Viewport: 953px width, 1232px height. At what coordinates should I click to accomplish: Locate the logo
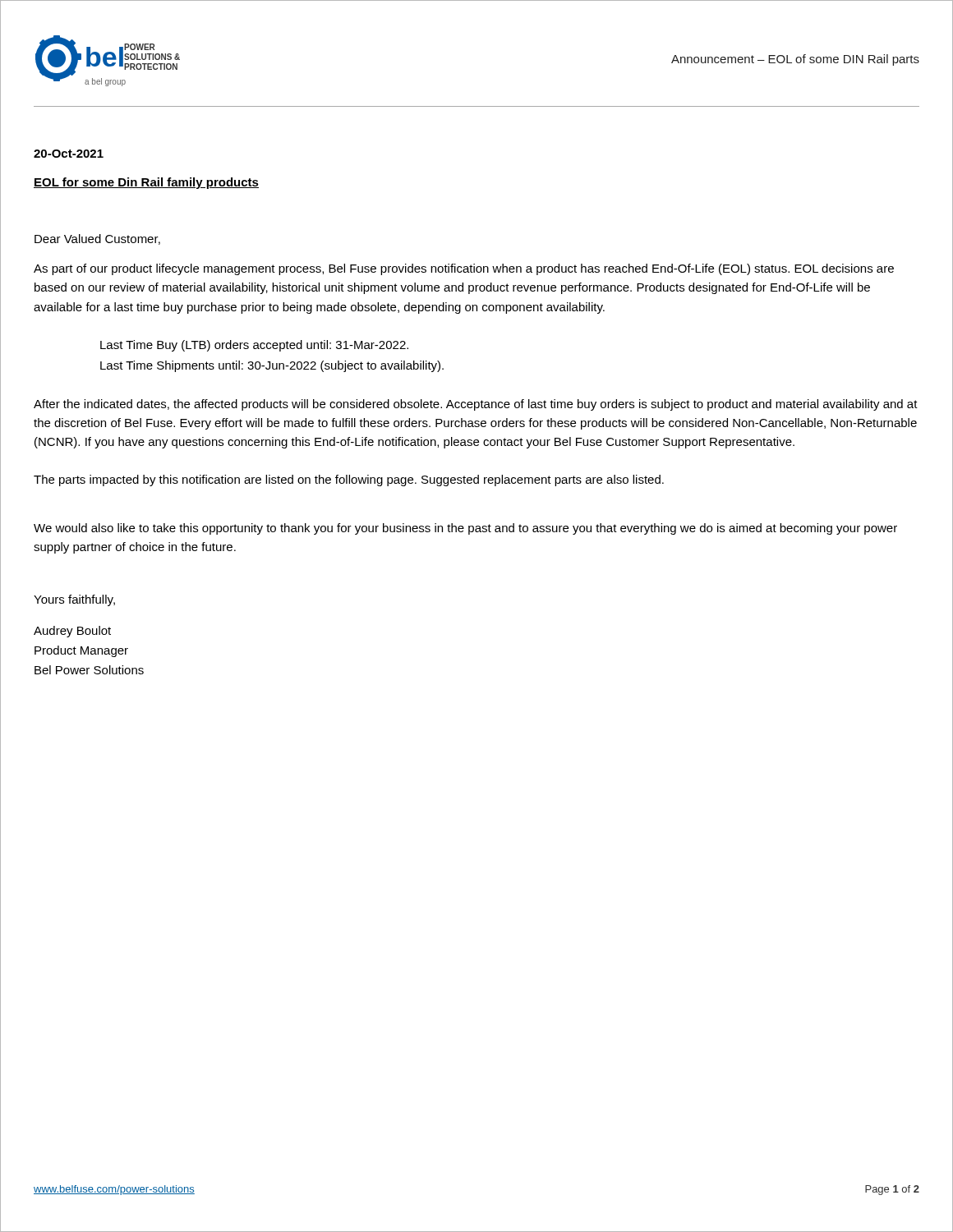(120, 62)
